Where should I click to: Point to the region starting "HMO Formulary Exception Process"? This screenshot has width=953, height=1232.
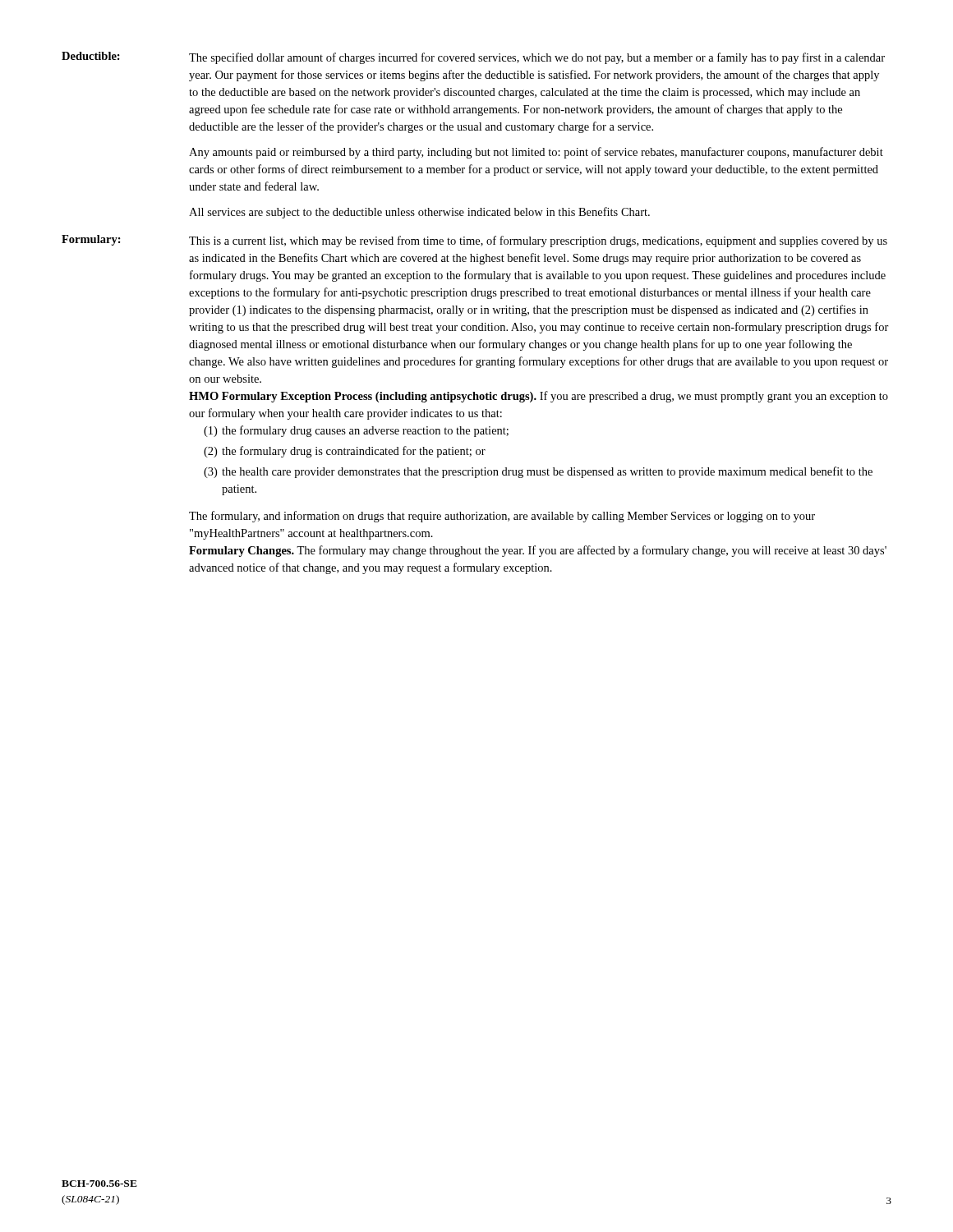coord(540,405)
